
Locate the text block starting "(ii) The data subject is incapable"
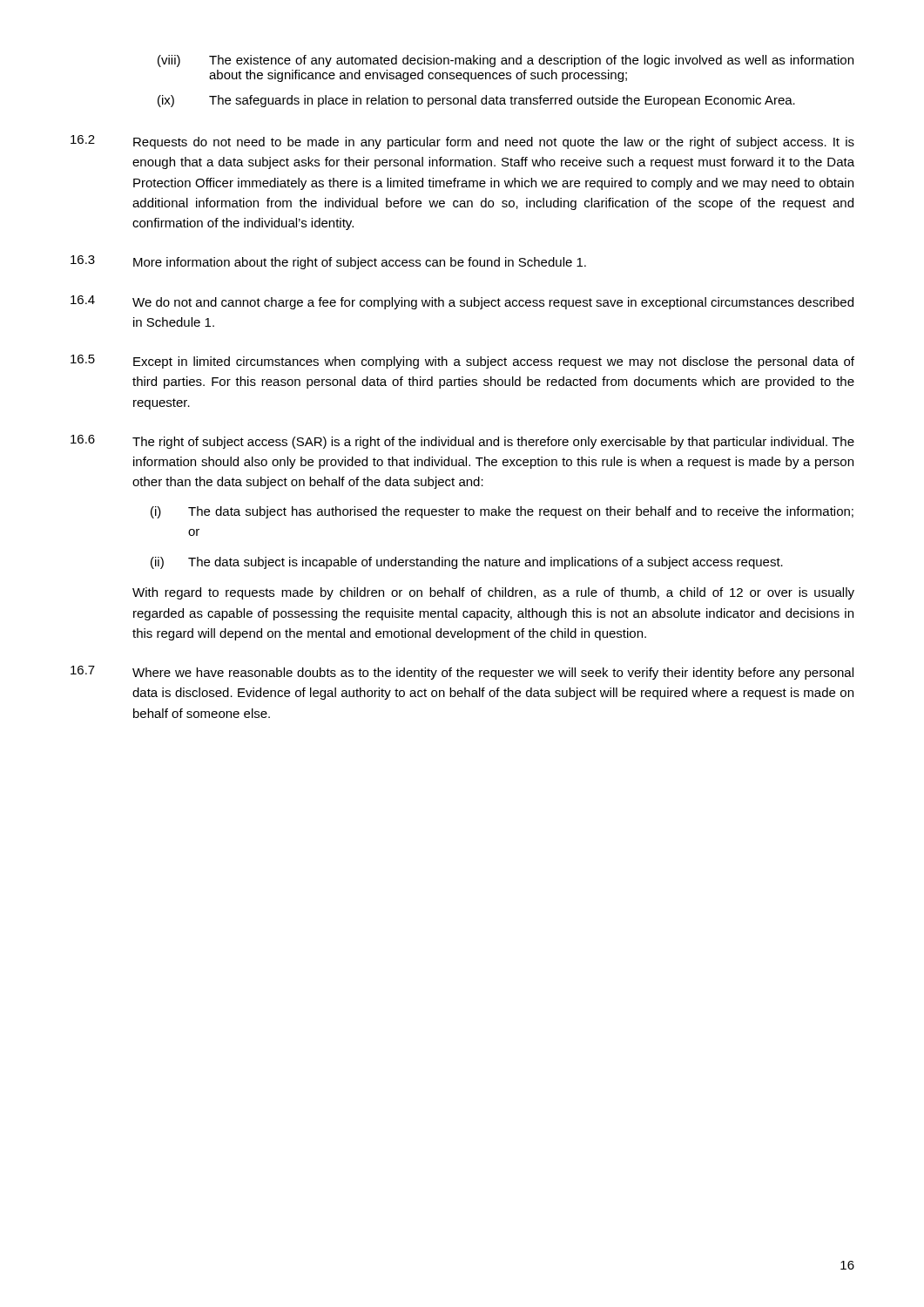[x=502, y=562]
